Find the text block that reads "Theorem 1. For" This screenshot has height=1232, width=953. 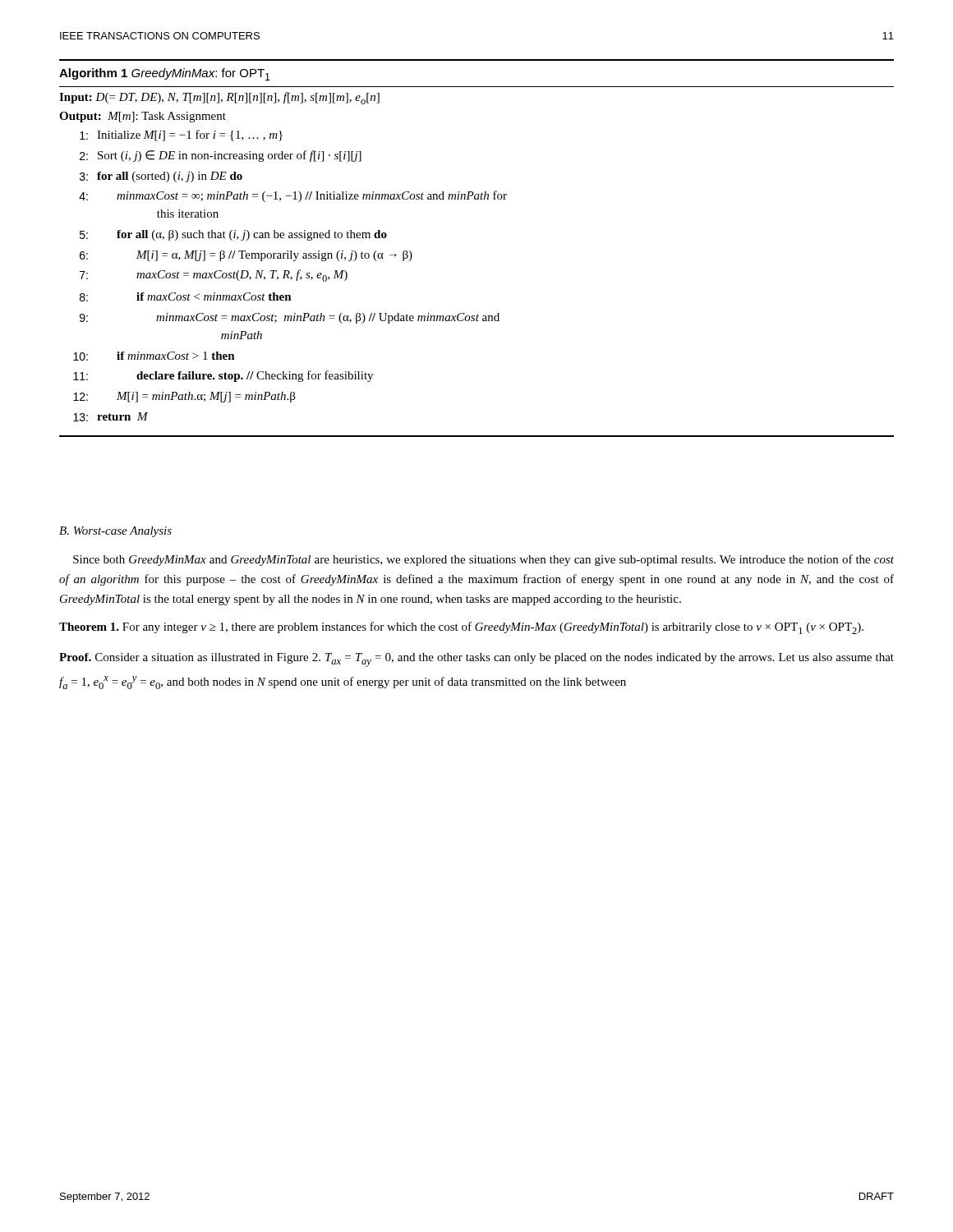462,628
